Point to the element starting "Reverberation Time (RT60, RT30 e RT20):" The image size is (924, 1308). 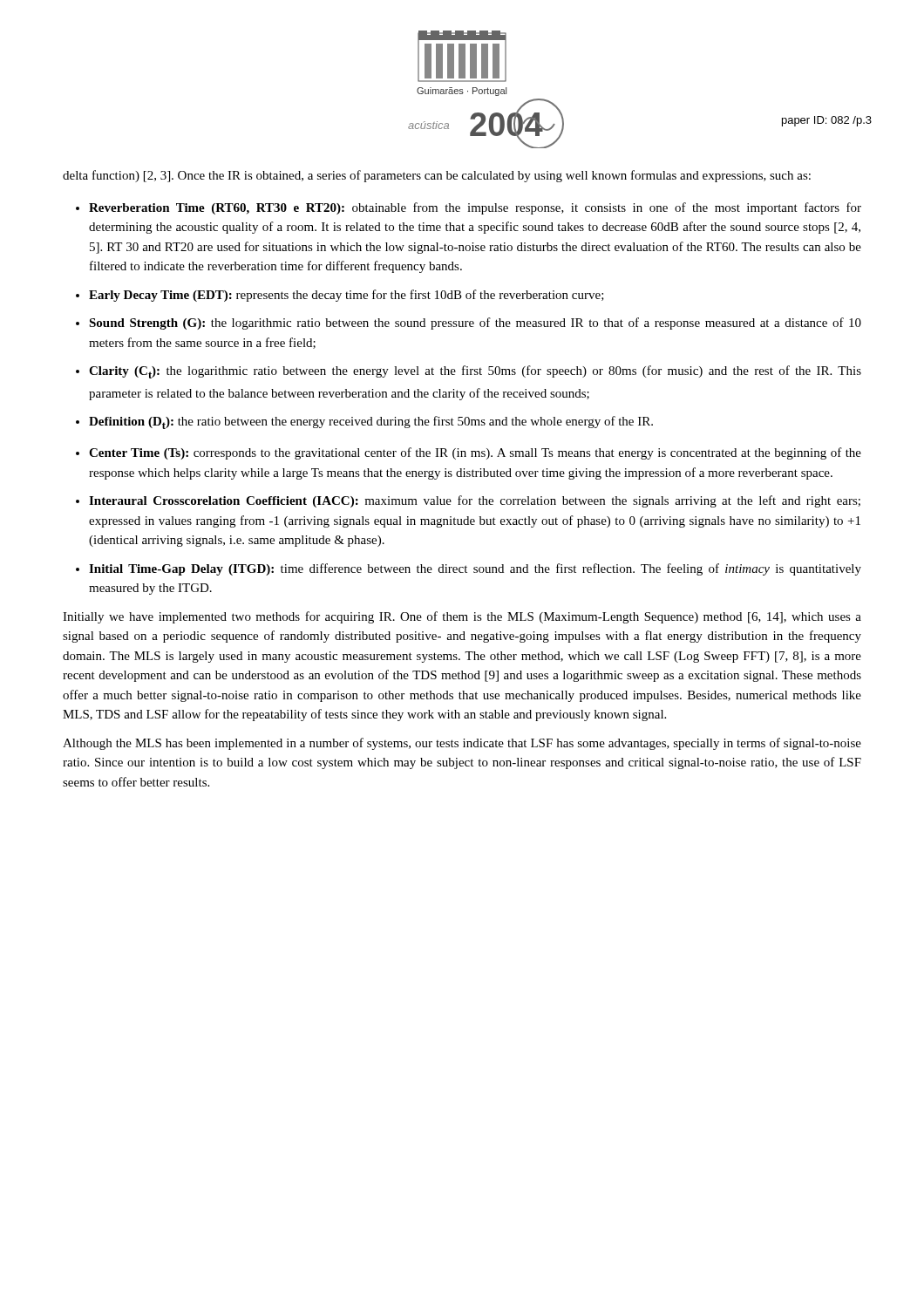(475, 237)
